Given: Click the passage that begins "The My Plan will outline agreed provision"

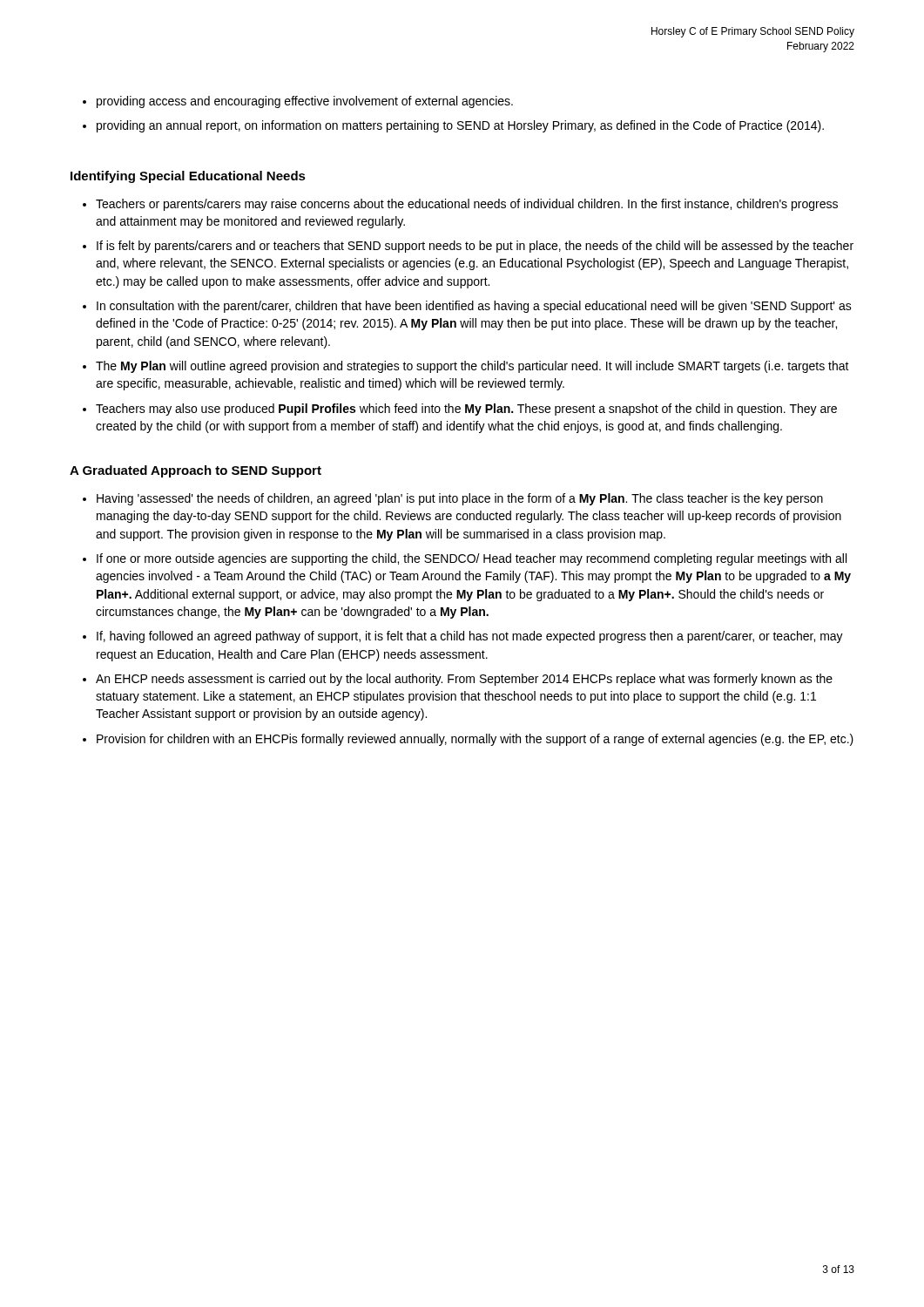Looking at the screenshot, I should pyautogui.click(x=472, y=375).
